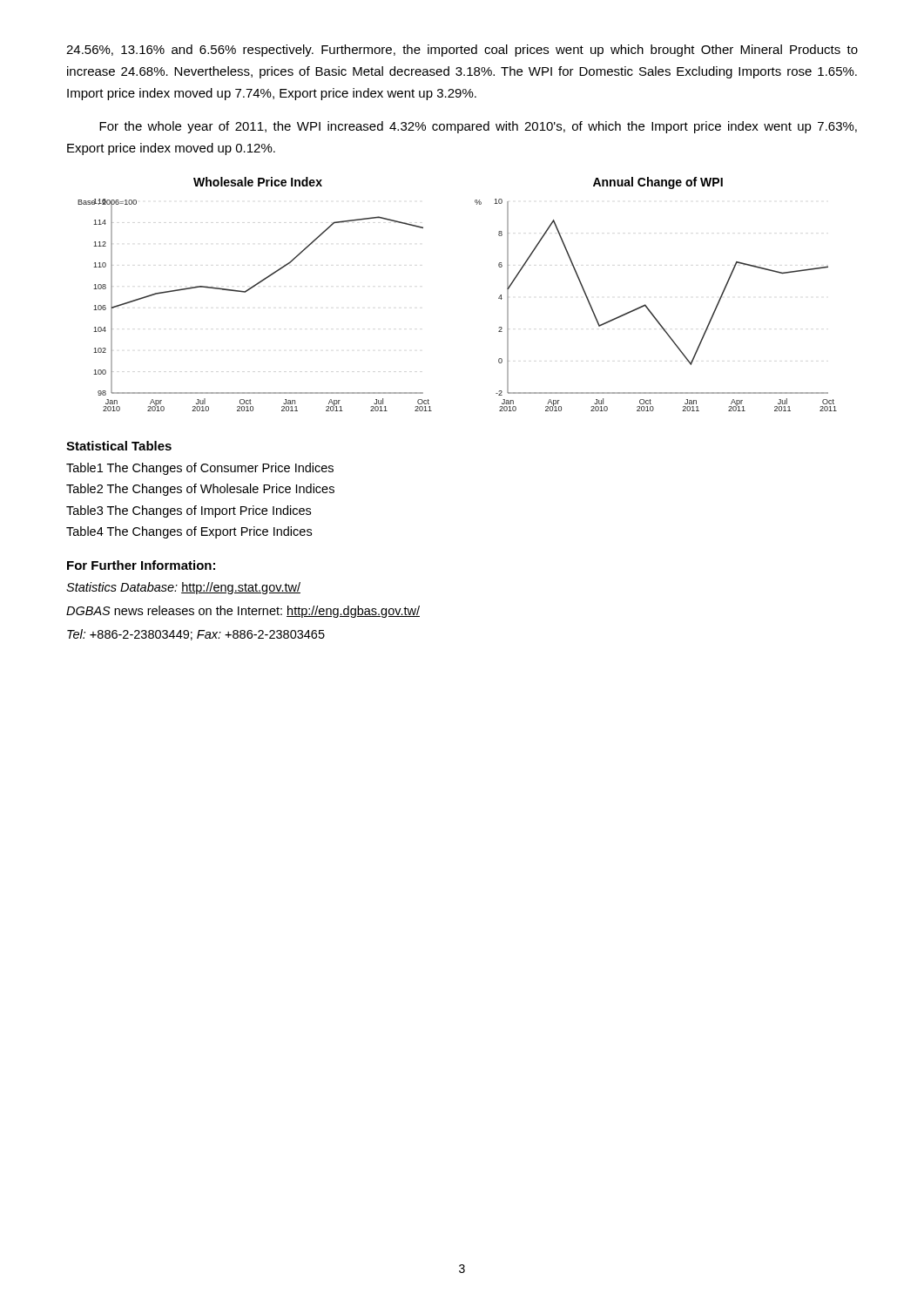
Task: Navigate to the text starting "Table1 The Changes of Consumer Price Indices"
Action: point(200,468)
